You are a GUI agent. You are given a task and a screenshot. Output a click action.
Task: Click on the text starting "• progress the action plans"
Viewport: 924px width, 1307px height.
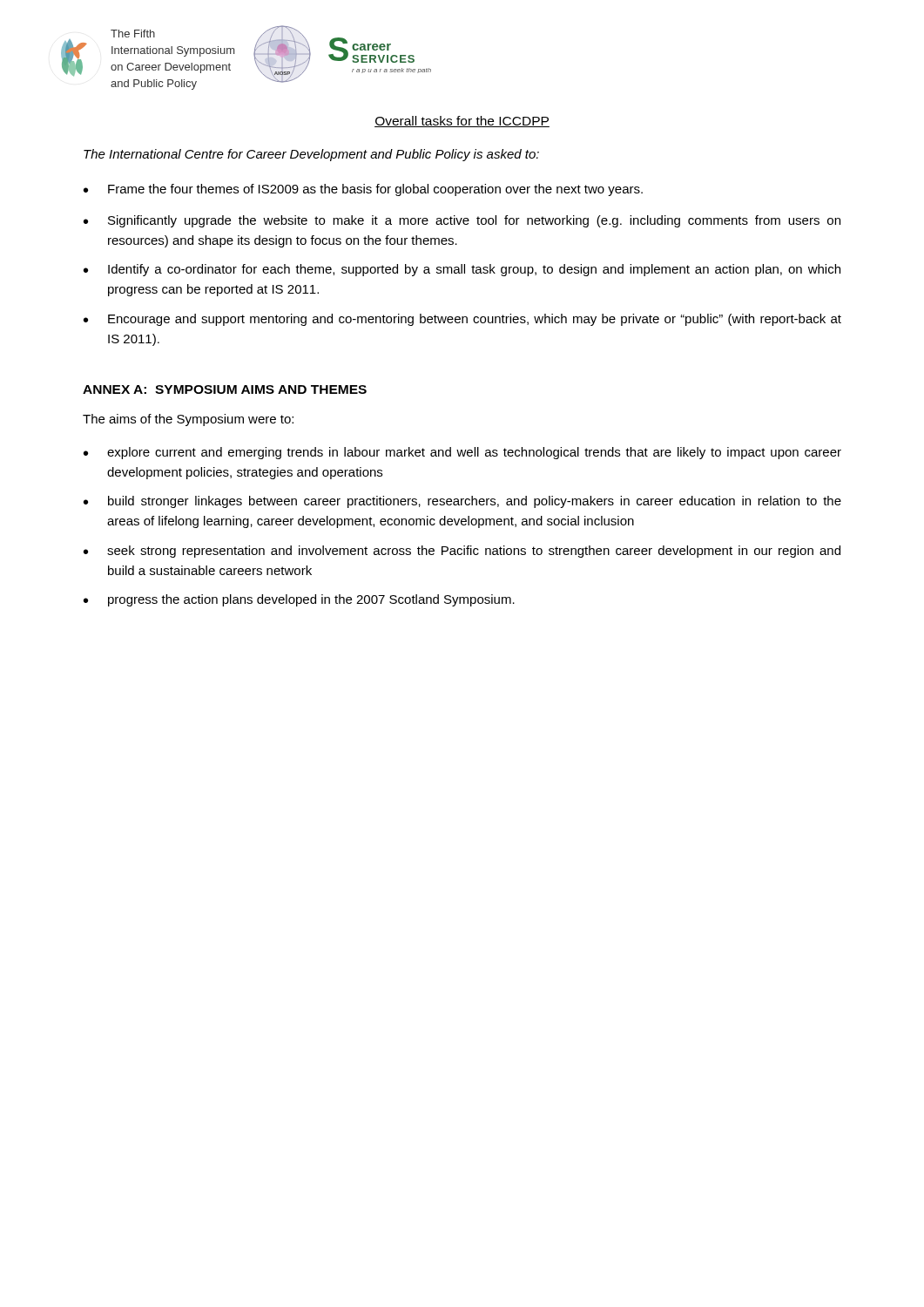pos(462,600)
